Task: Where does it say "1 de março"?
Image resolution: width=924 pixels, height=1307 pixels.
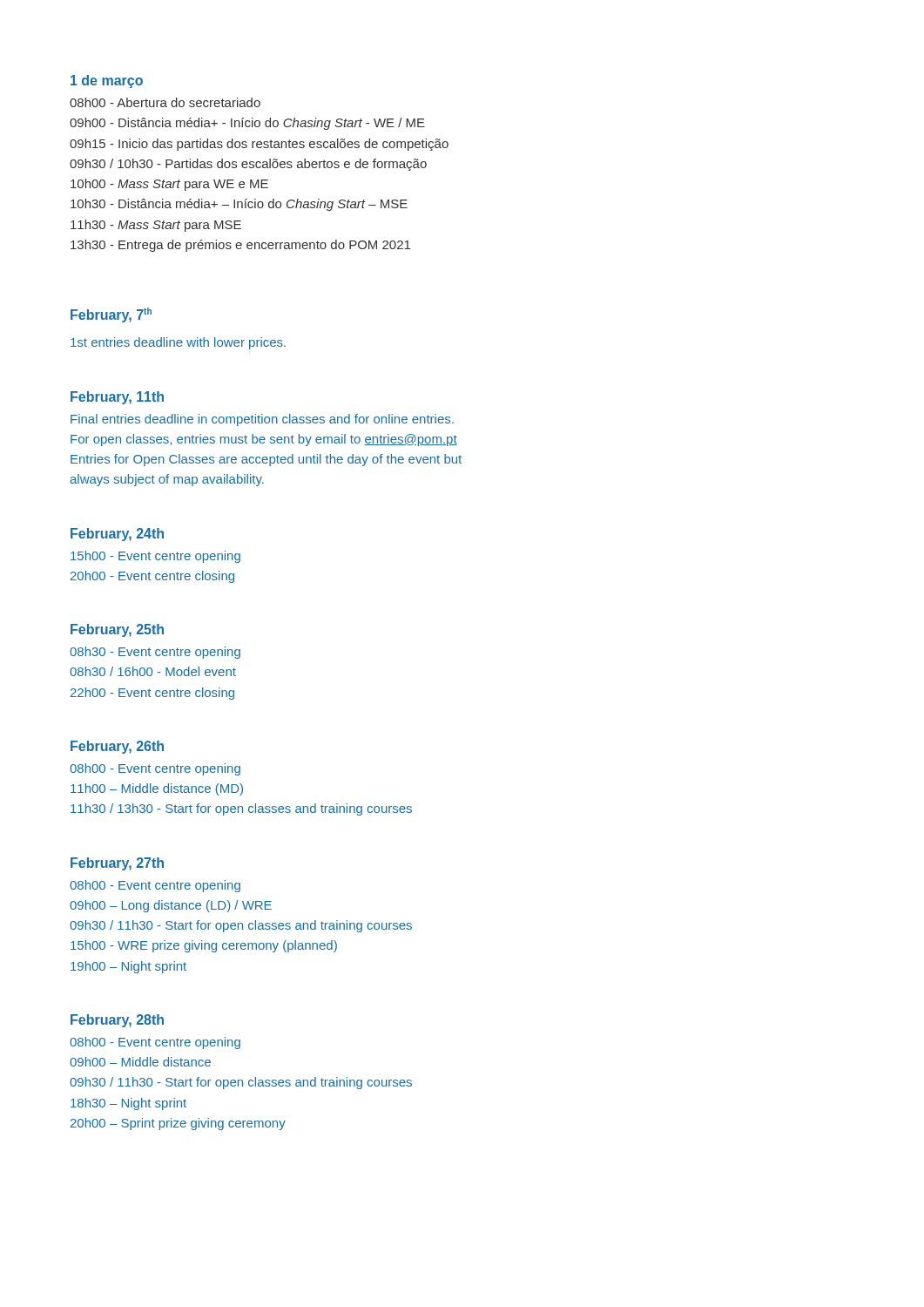Action: click(106, 81)
